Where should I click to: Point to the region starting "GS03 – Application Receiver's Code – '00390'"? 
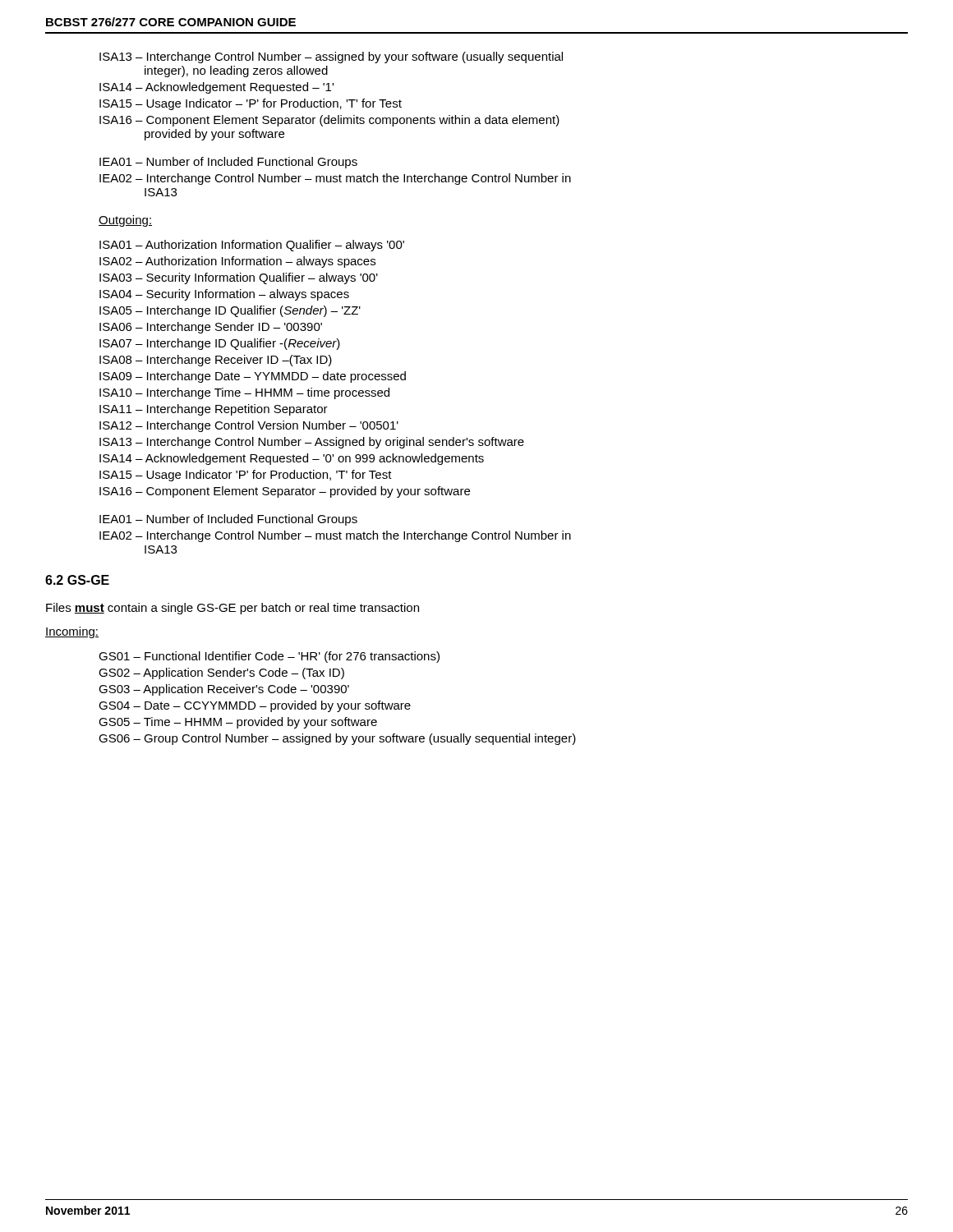(224, 689)
